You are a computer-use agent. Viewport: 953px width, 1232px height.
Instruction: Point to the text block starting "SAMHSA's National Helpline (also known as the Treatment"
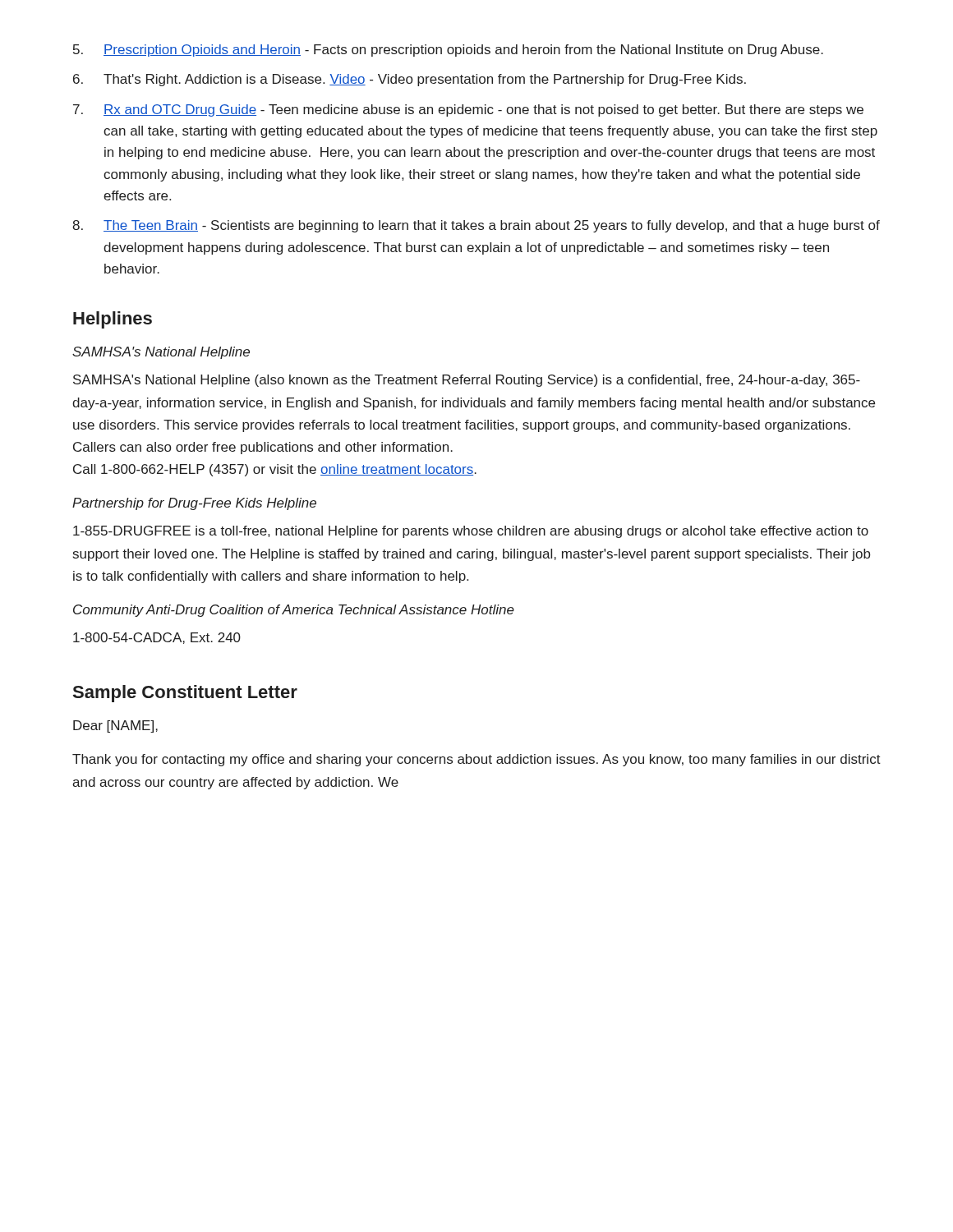pyautogui.click(x=474, y=425)
